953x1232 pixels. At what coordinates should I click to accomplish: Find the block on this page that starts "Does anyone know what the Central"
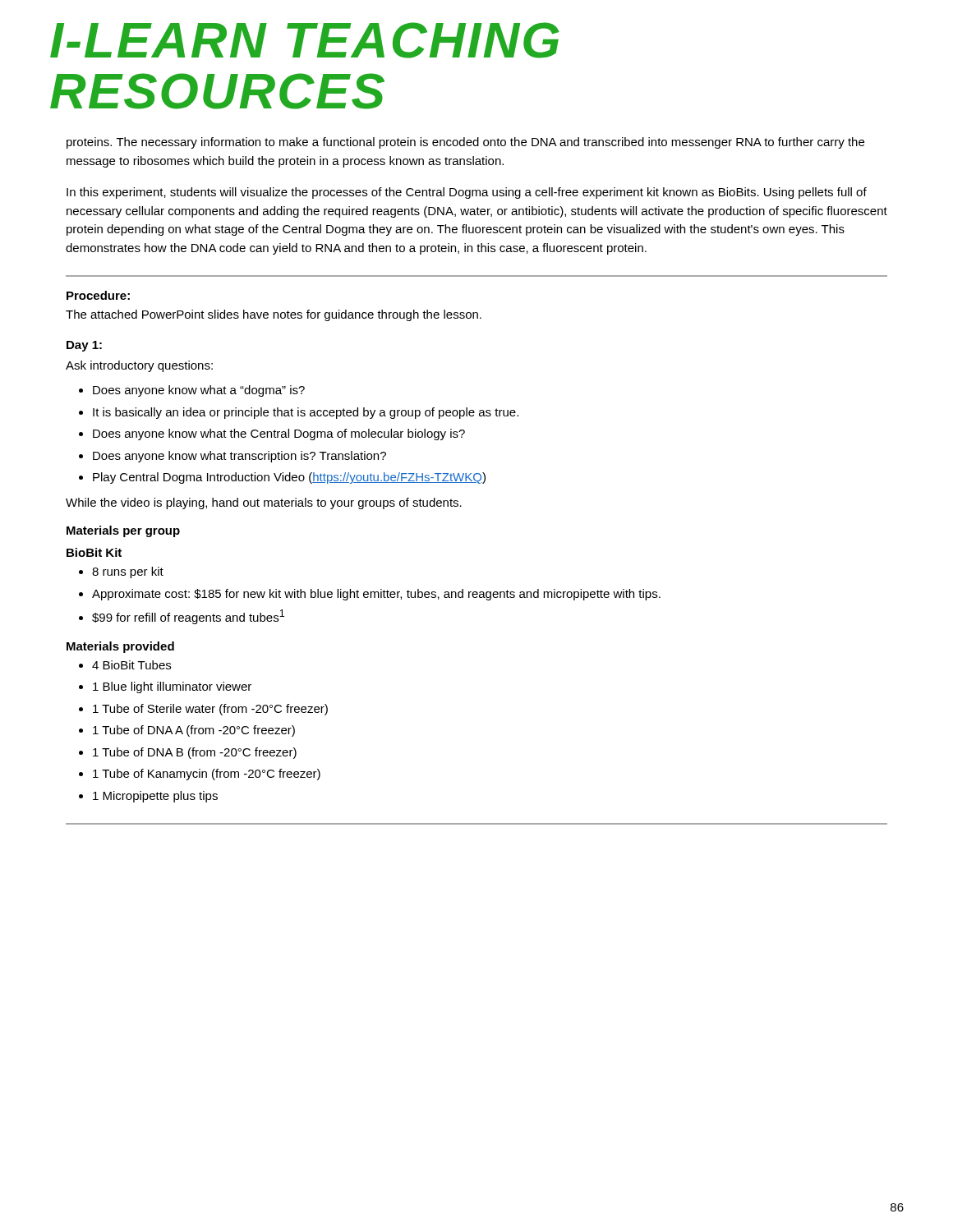pyautogui.click(x=279, y=433)
